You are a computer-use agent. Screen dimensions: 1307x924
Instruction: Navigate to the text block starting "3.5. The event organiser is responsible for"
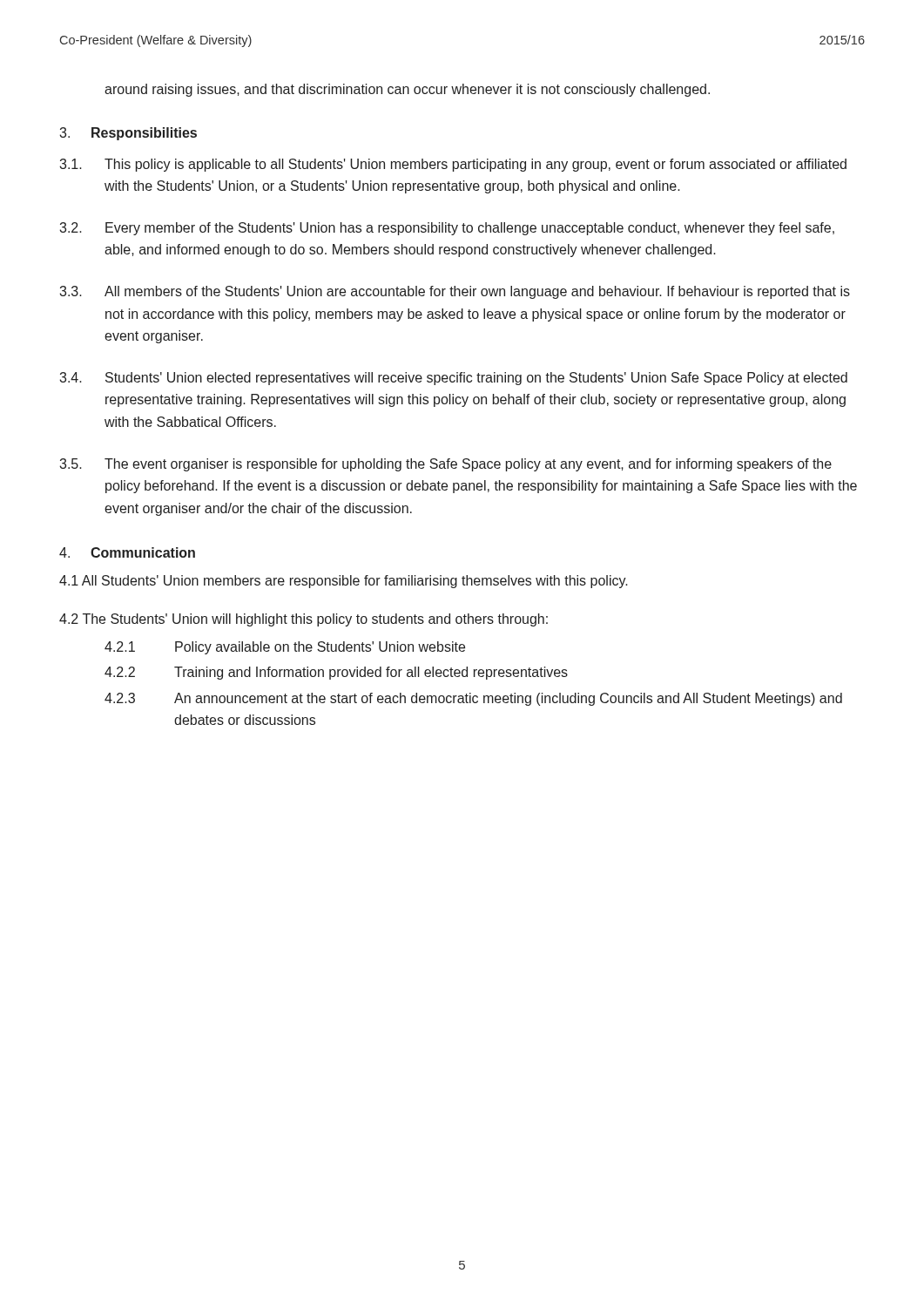[462, 486]
